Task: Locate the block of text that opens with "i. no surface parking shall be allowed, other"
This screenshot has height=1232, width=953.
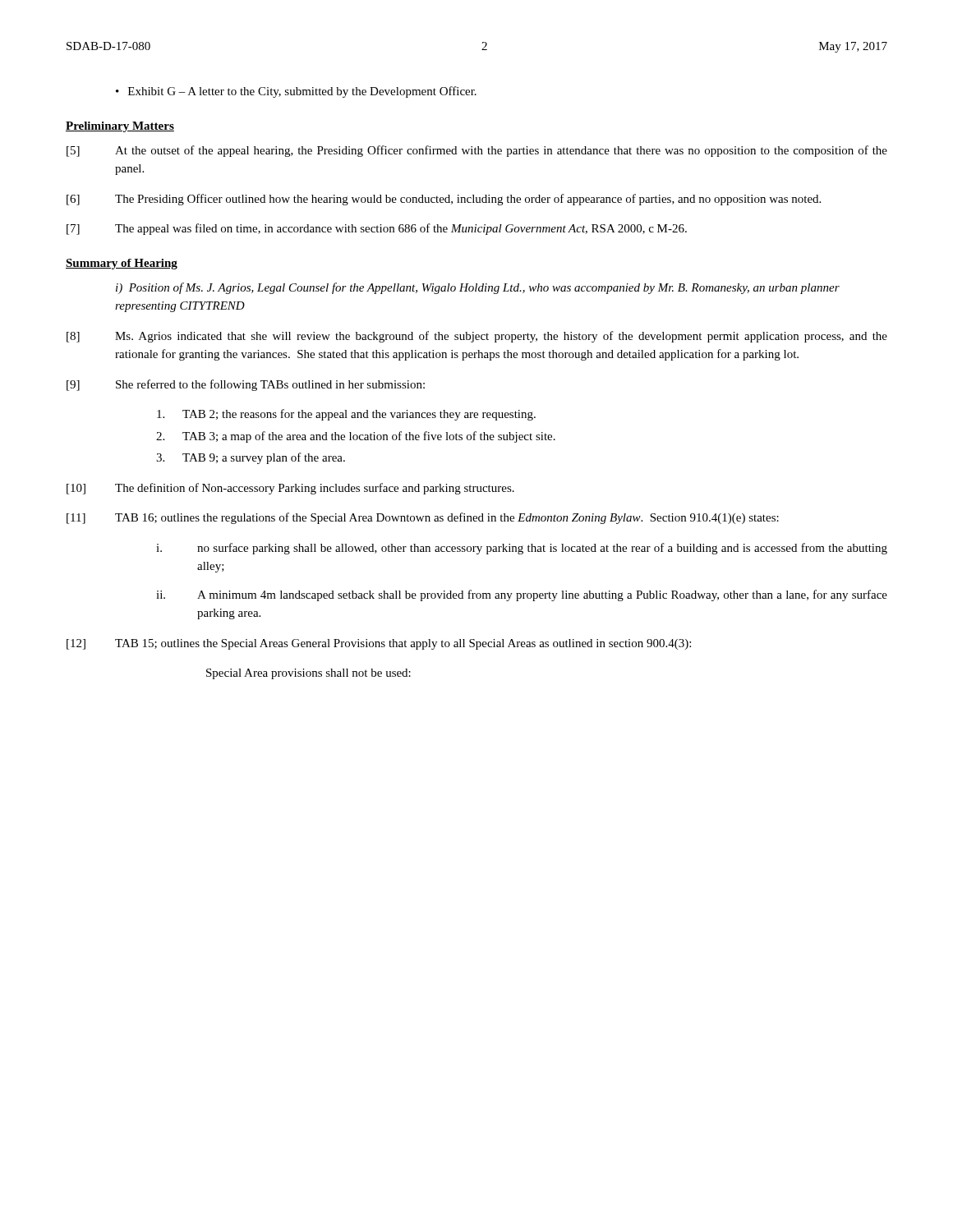Action: tap(522, 557)
